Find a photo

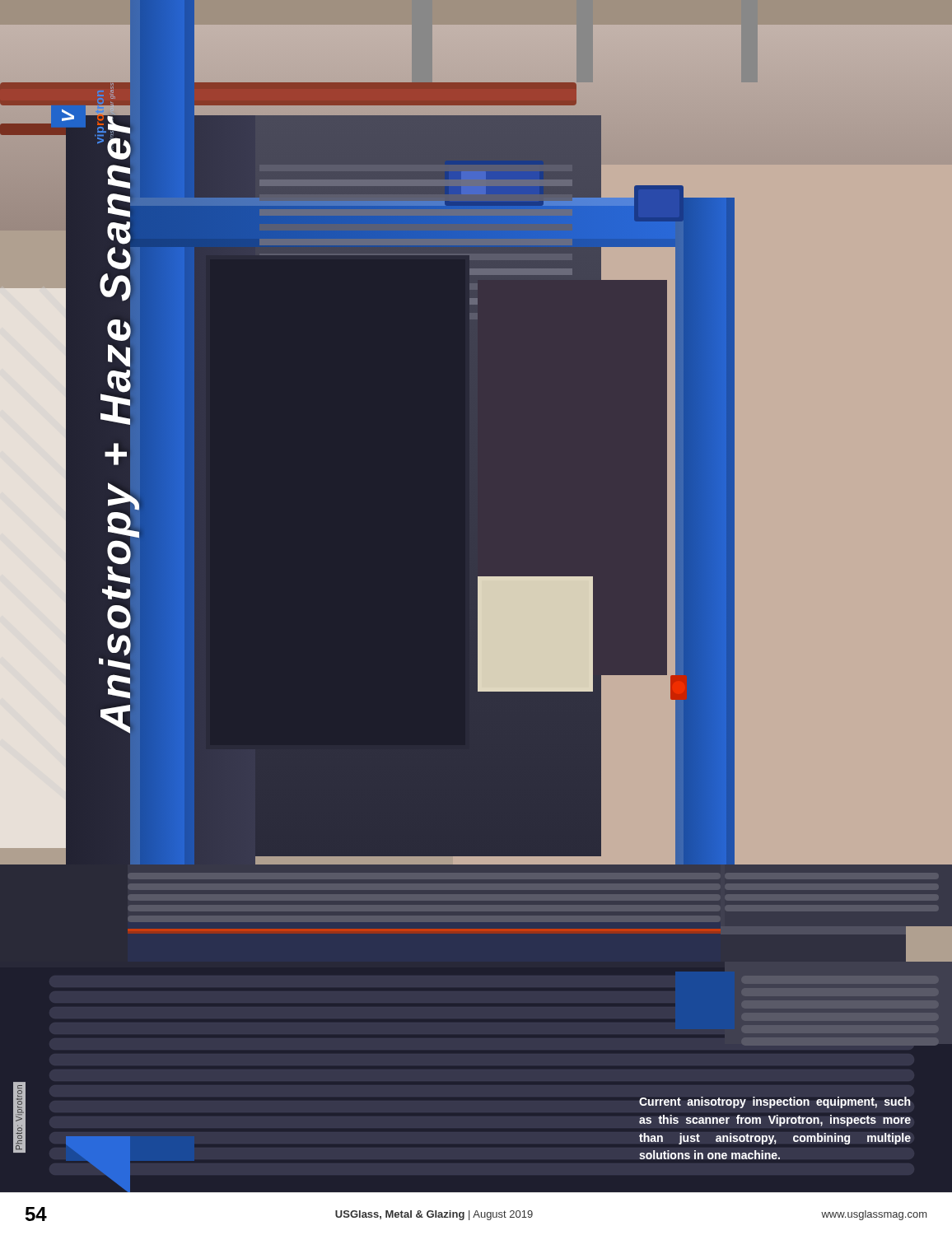(x=476, y=597)
